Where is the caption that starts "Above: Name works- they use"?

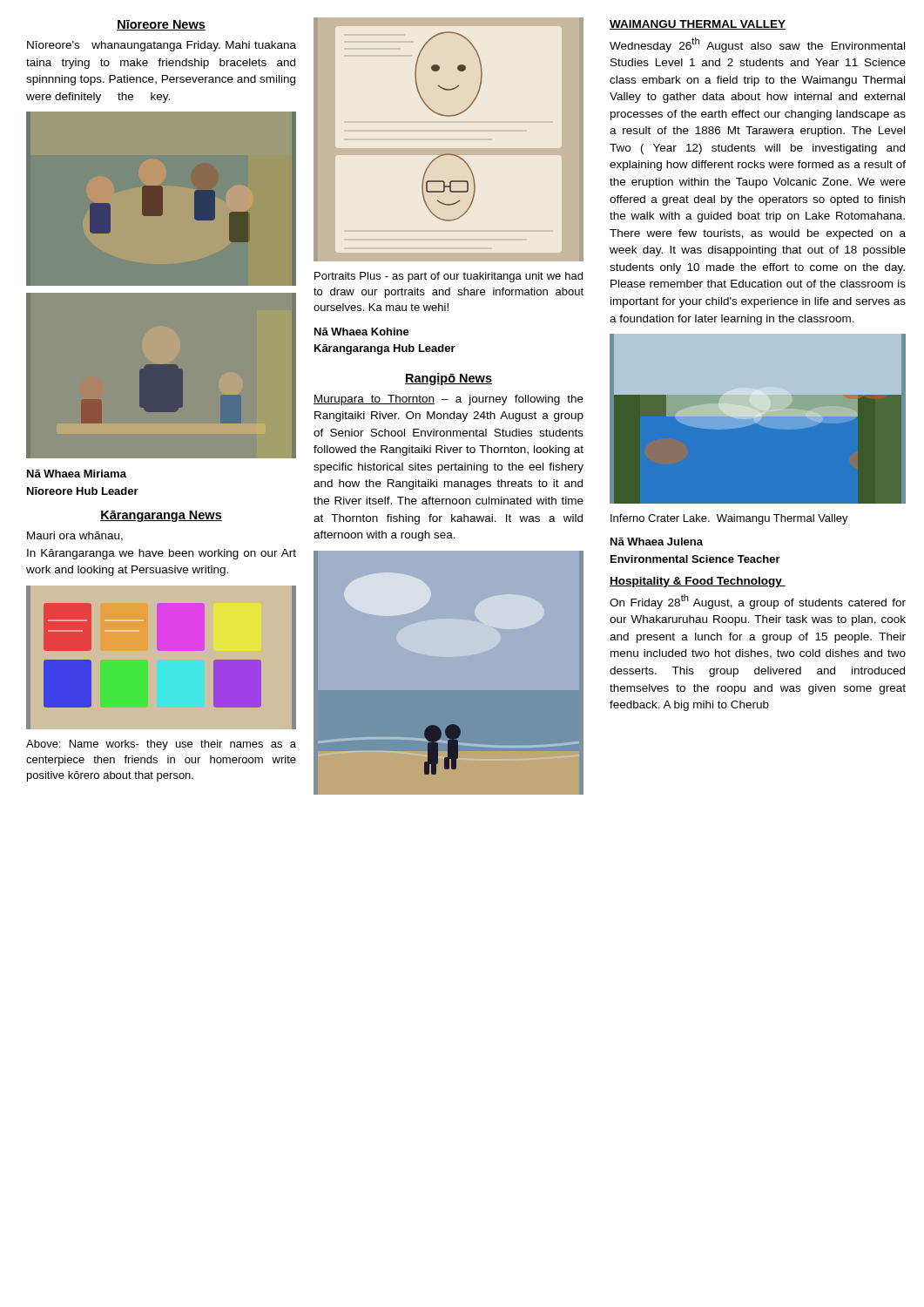(161, 759)
